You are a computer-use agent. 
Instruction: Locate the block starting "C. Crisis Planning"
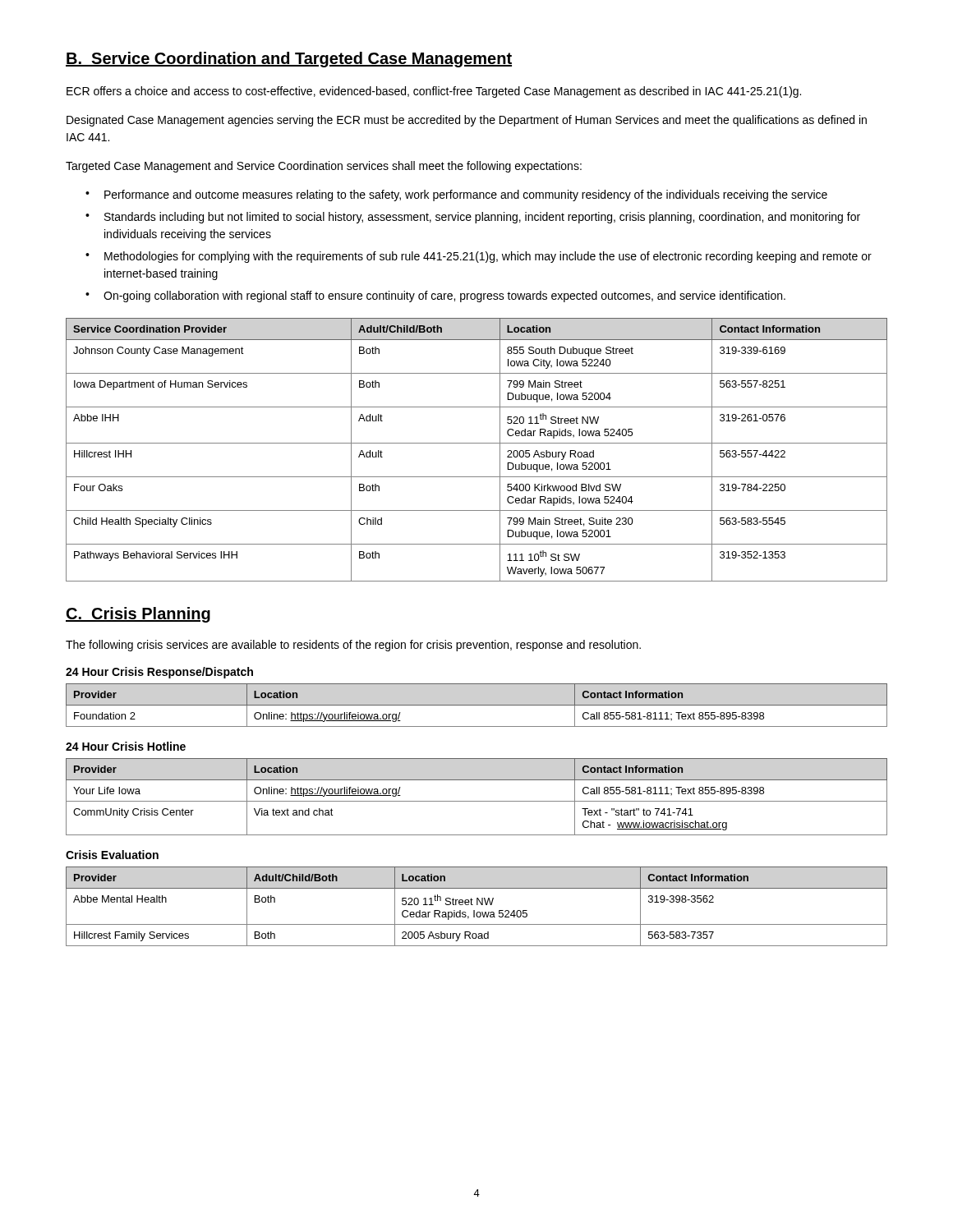[x=138, y=615]
